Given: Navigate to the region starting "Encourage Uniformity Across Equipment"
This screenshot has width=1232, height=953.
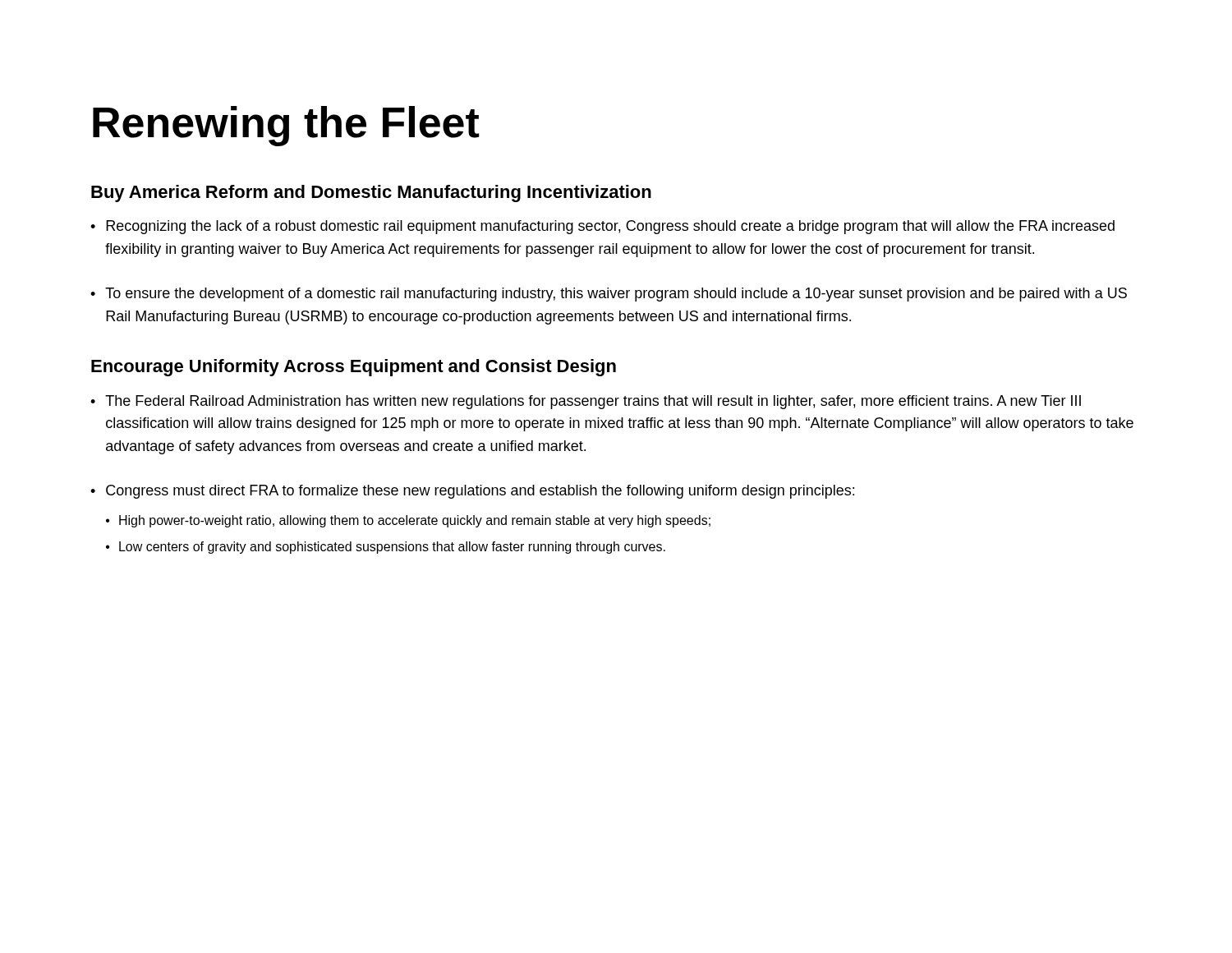Looking at the screenshot, I should click(x=616, y=367).
